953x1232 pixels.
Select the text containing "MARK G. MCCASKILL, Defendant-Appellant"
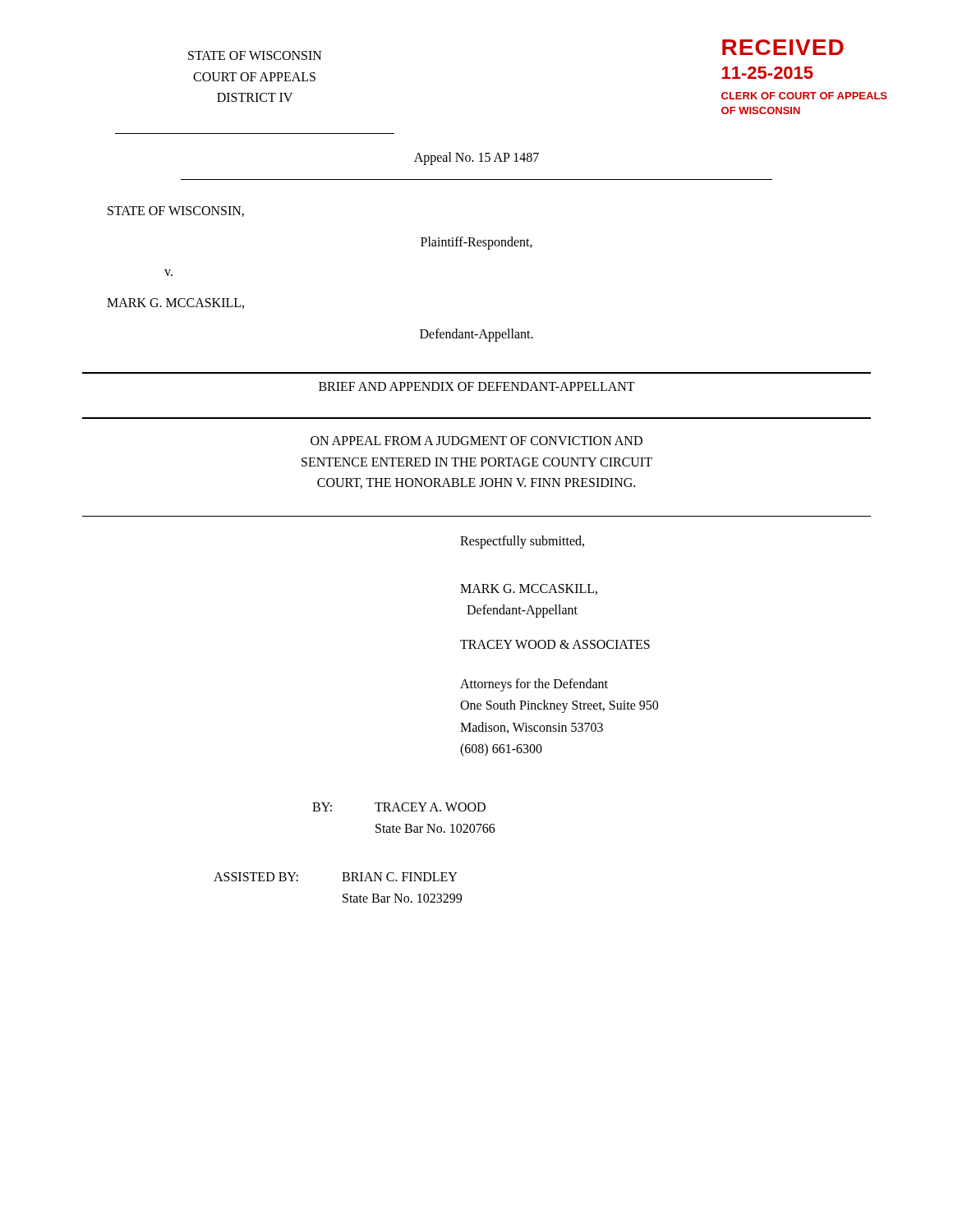(529, 599)
